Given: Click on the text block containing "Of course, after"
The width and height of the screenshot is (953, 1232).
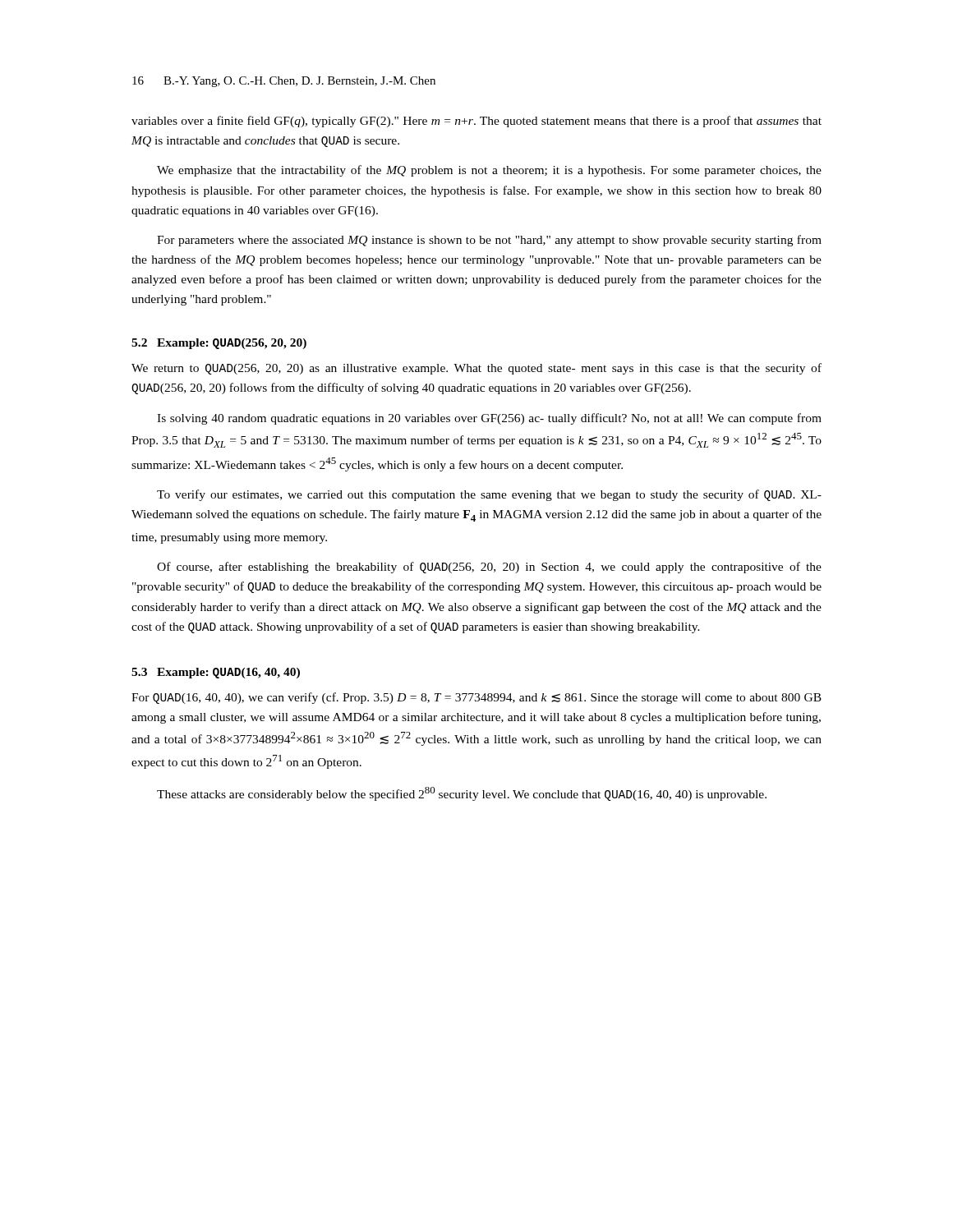Looking at the screenshot, I should click(476, 597).
